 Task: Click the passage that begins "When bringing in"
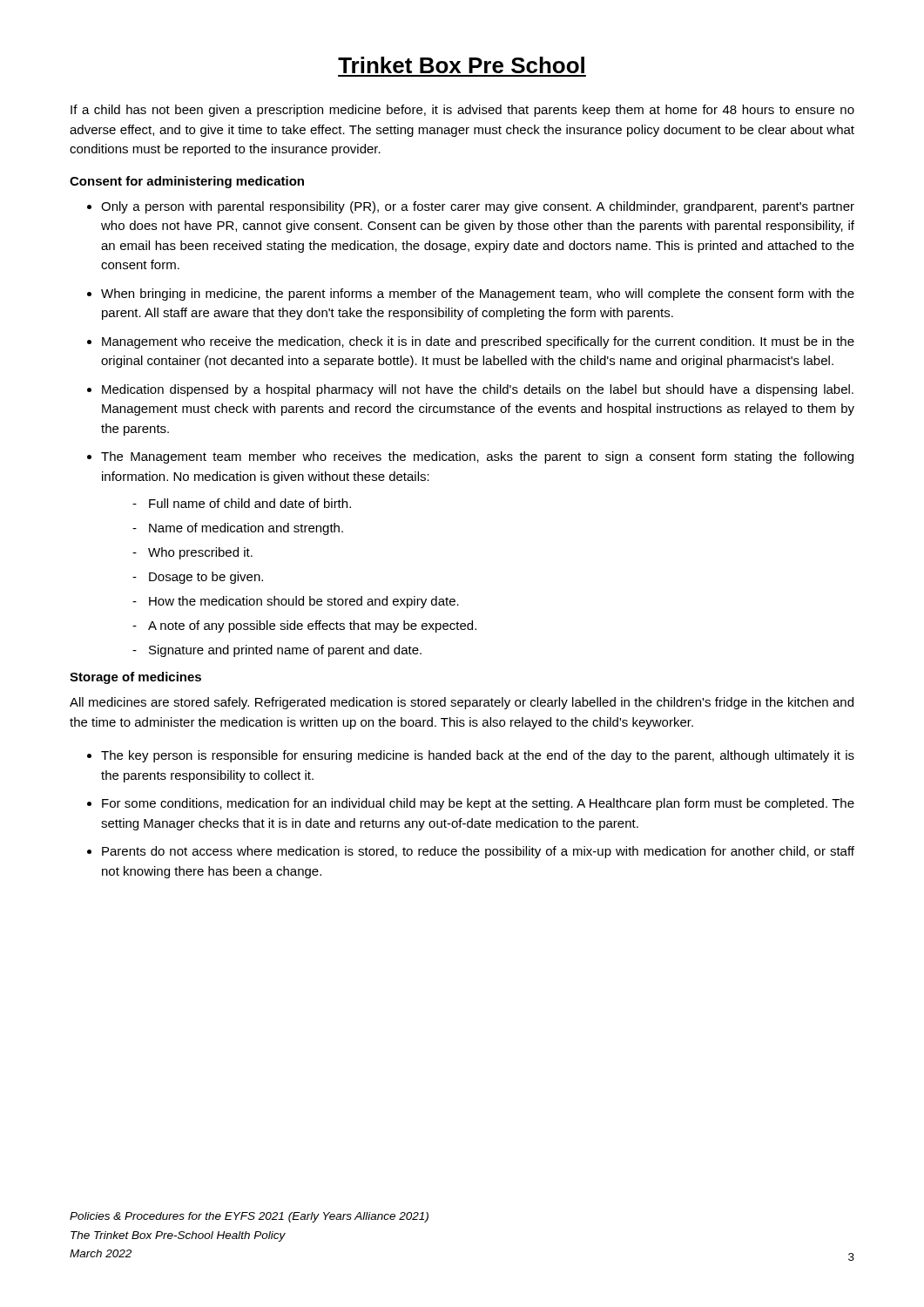pos(478,303)
